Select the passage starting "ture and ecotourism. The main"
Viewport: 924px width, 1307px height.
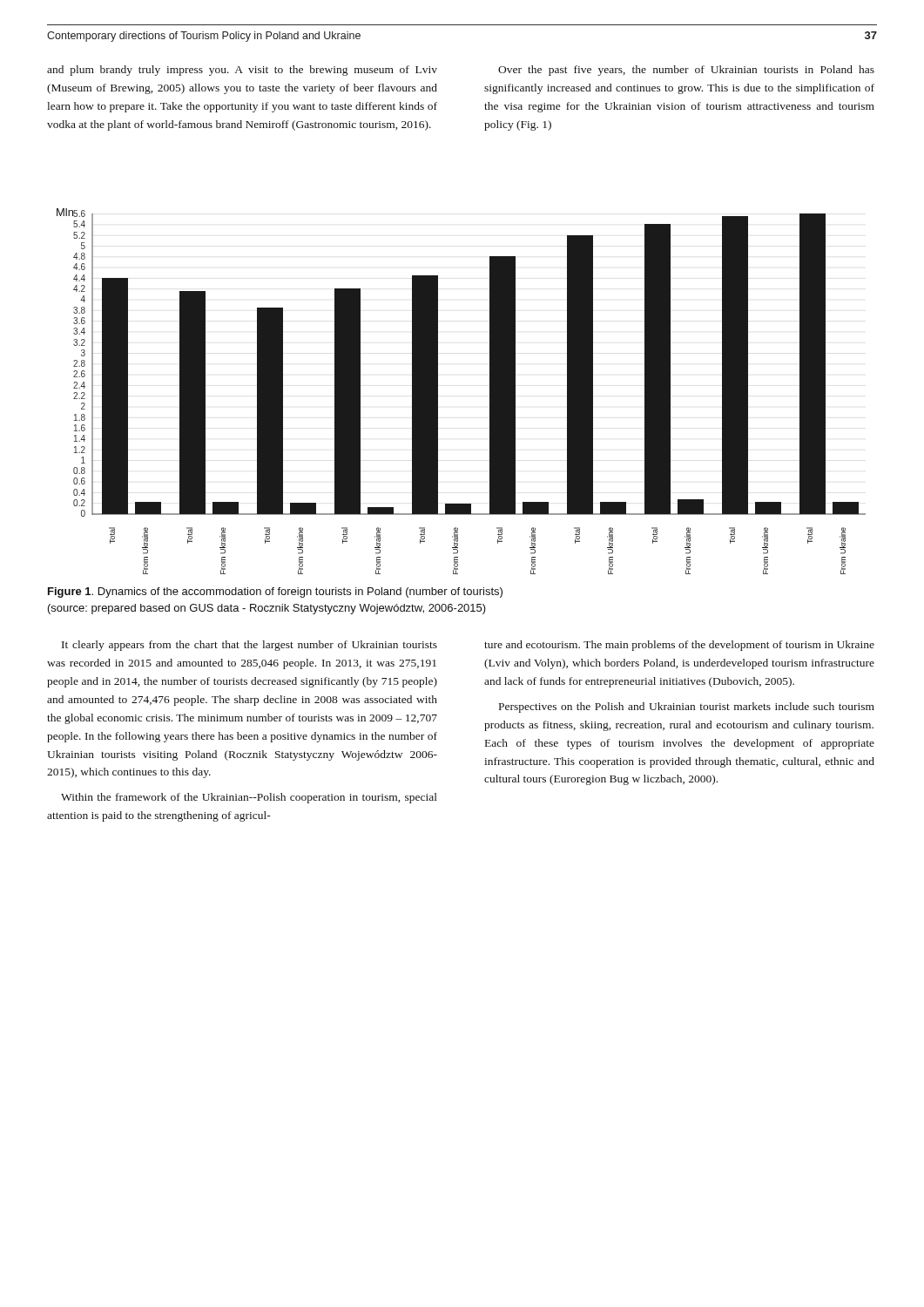[679, 713]
